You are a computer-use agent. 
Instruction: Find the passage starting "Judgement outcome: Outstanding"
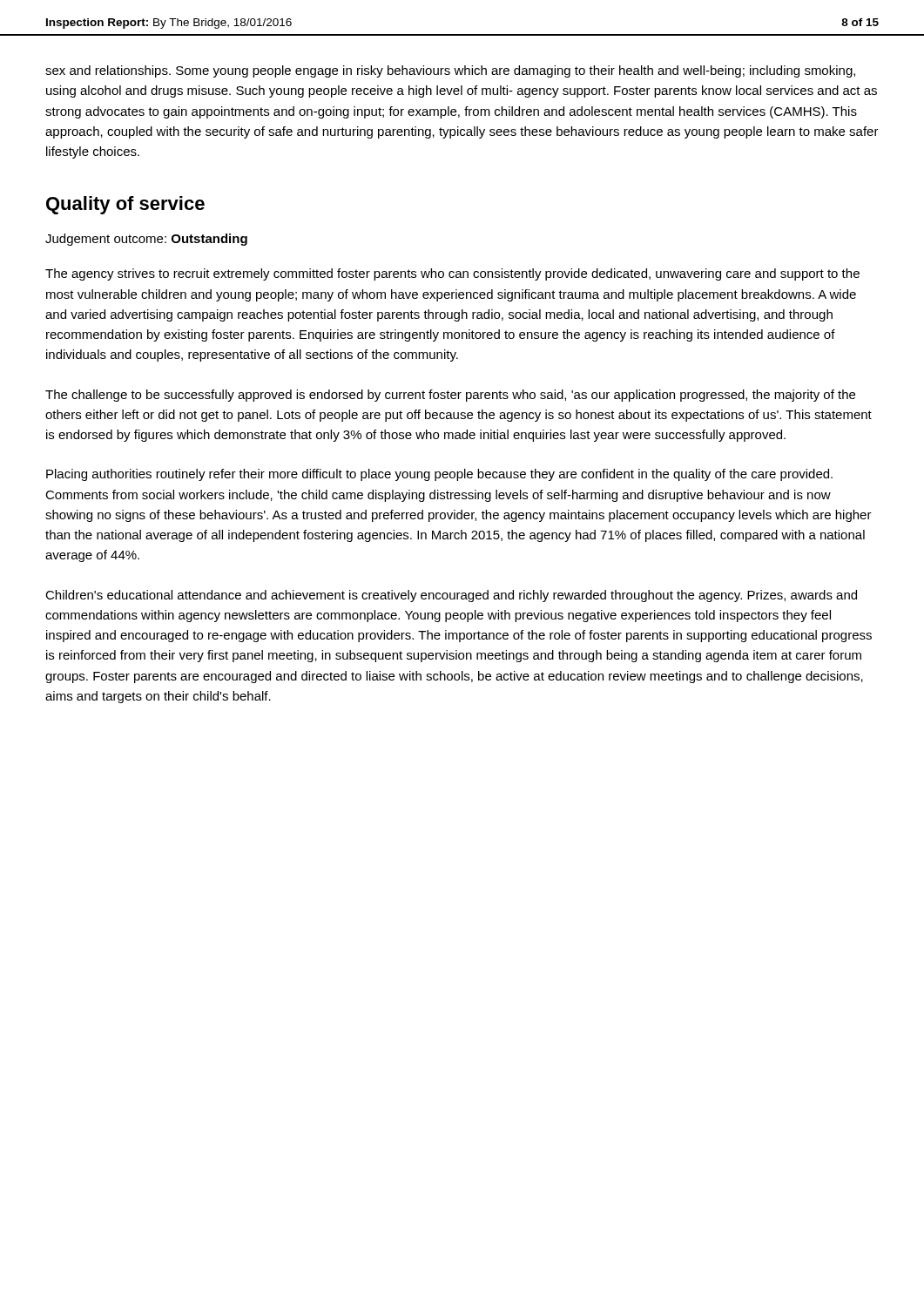[147, 239]
